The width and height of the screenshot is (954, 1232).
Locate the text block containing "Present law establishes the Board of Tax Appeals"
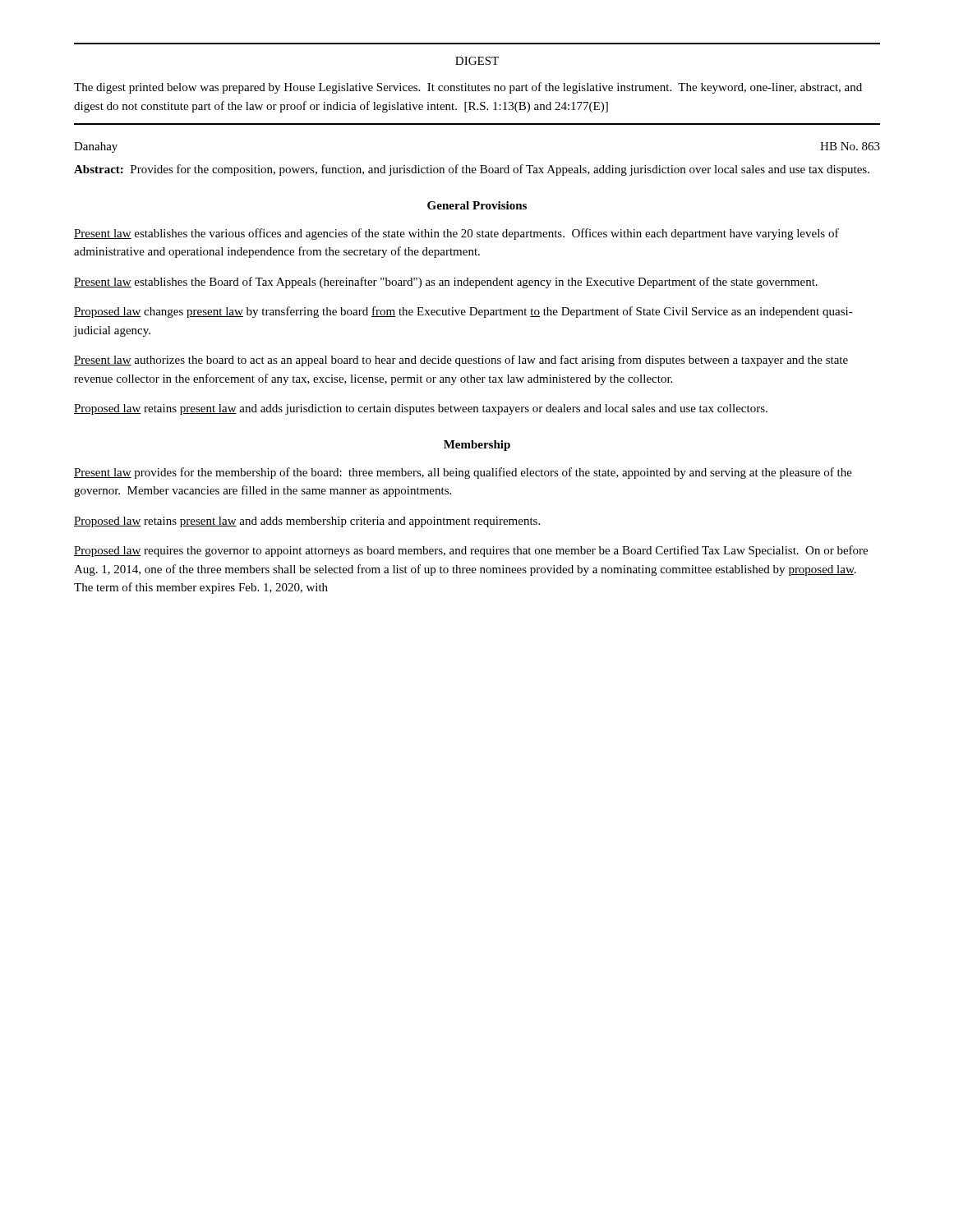tap(446, 281)
